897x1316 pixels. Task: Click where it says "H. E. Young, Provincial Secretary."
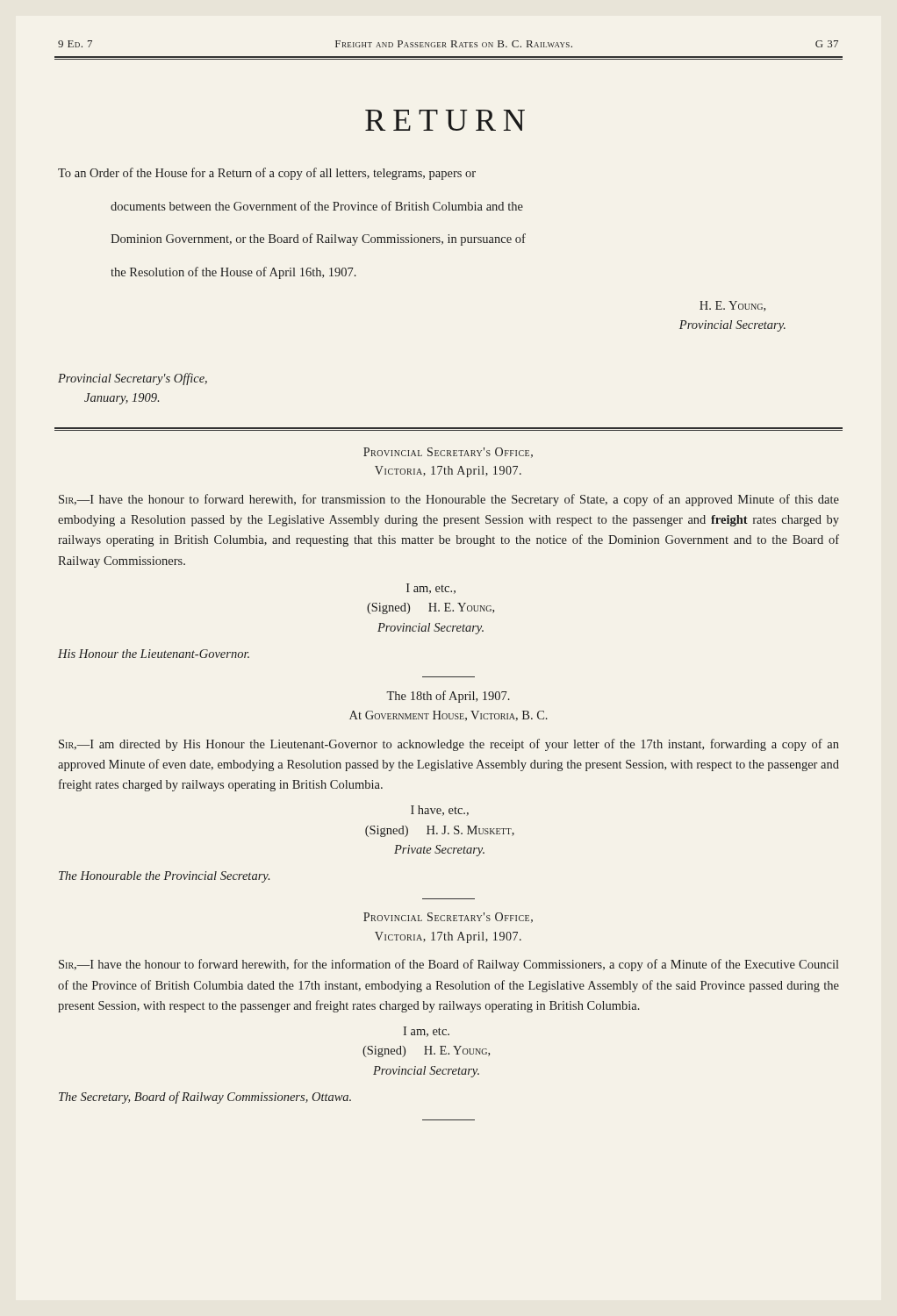[x=733, y=315]
